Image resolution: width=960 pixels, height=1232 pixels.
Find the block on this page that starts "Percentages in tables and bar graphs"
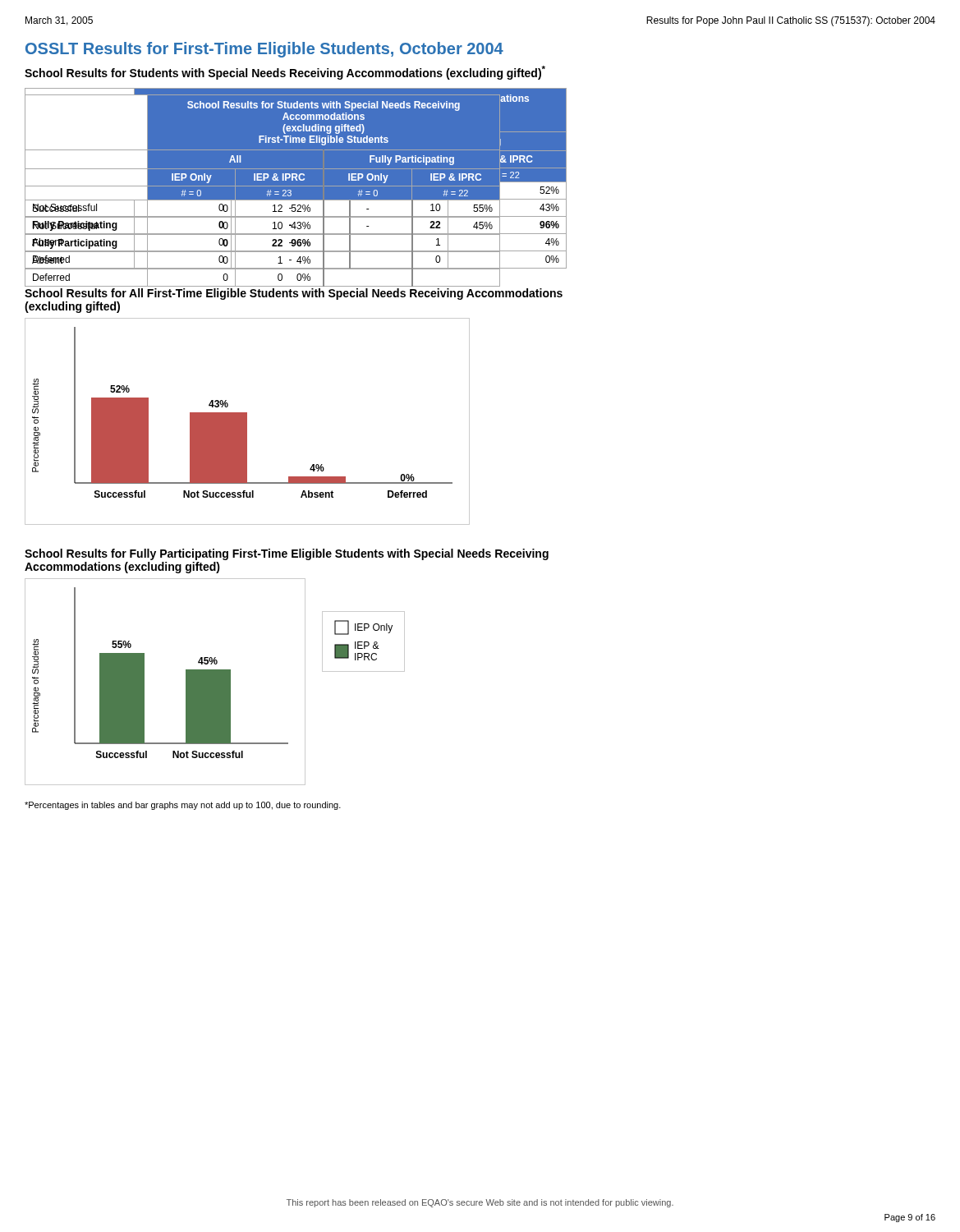(x=183, y=805)
